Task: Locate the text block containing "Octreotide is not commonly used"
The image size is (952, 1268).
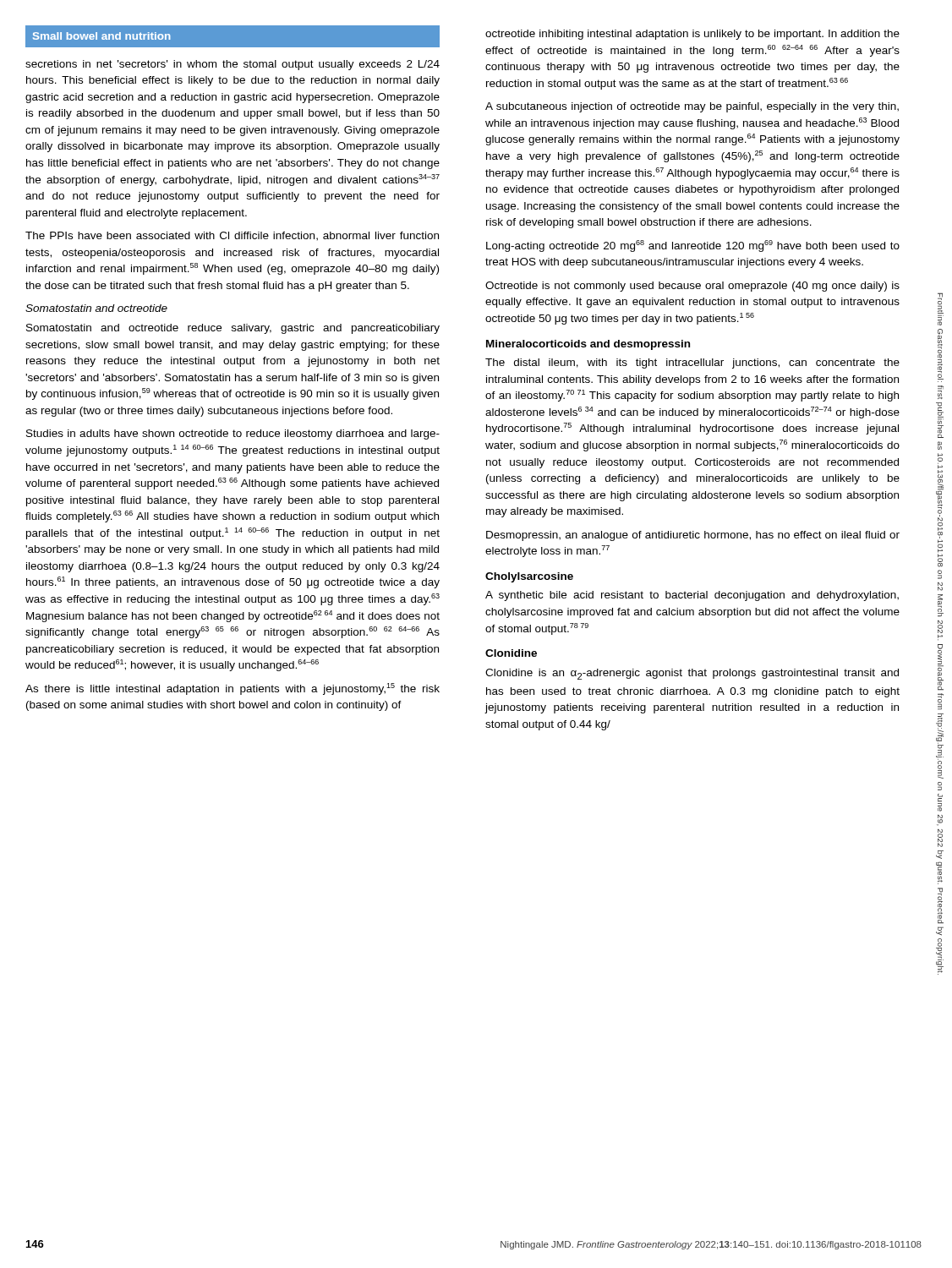Action: [692, 302]
